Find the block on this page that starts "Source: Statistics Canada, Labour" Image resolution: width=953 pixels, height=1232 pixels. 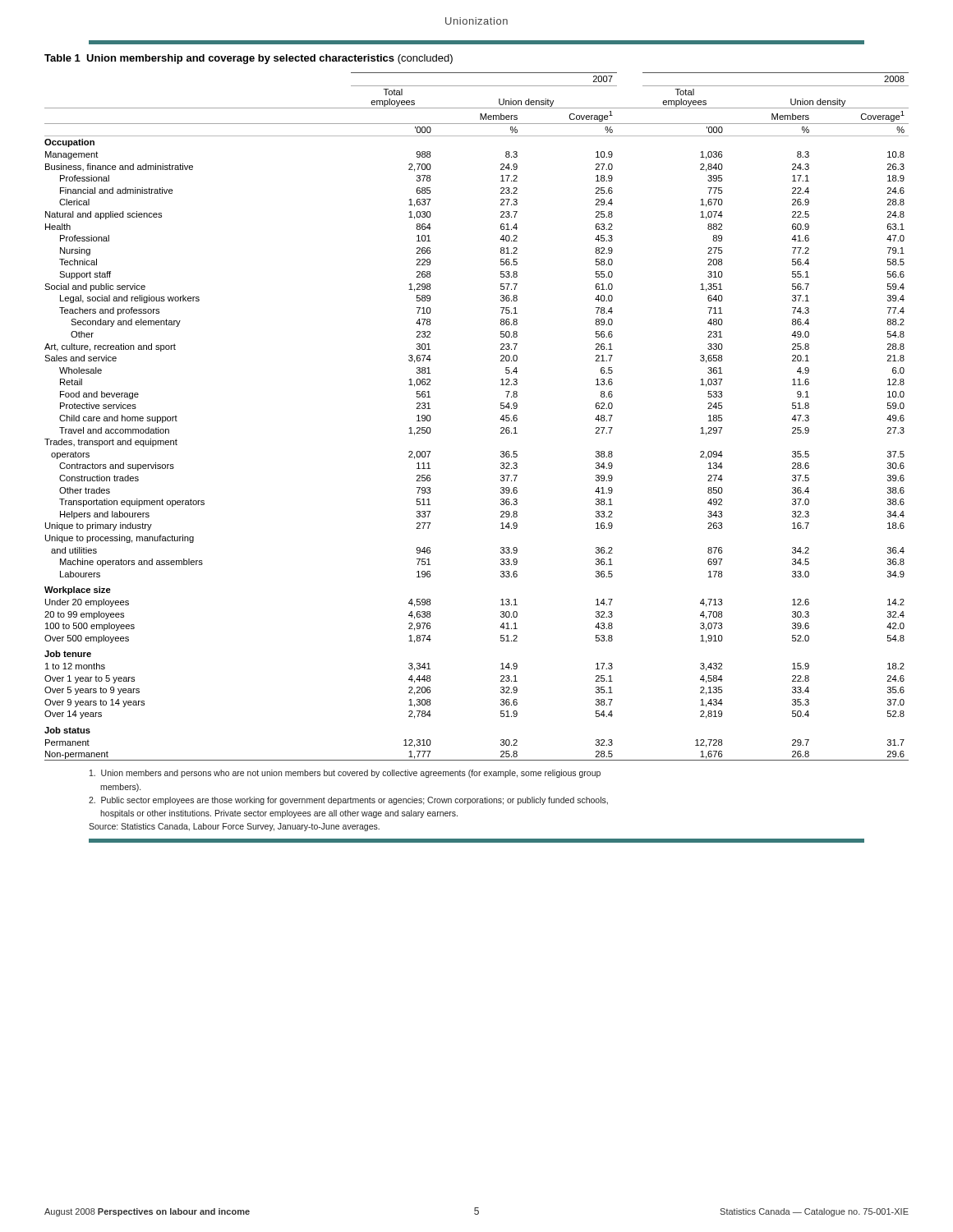click(x=476, y=827)
